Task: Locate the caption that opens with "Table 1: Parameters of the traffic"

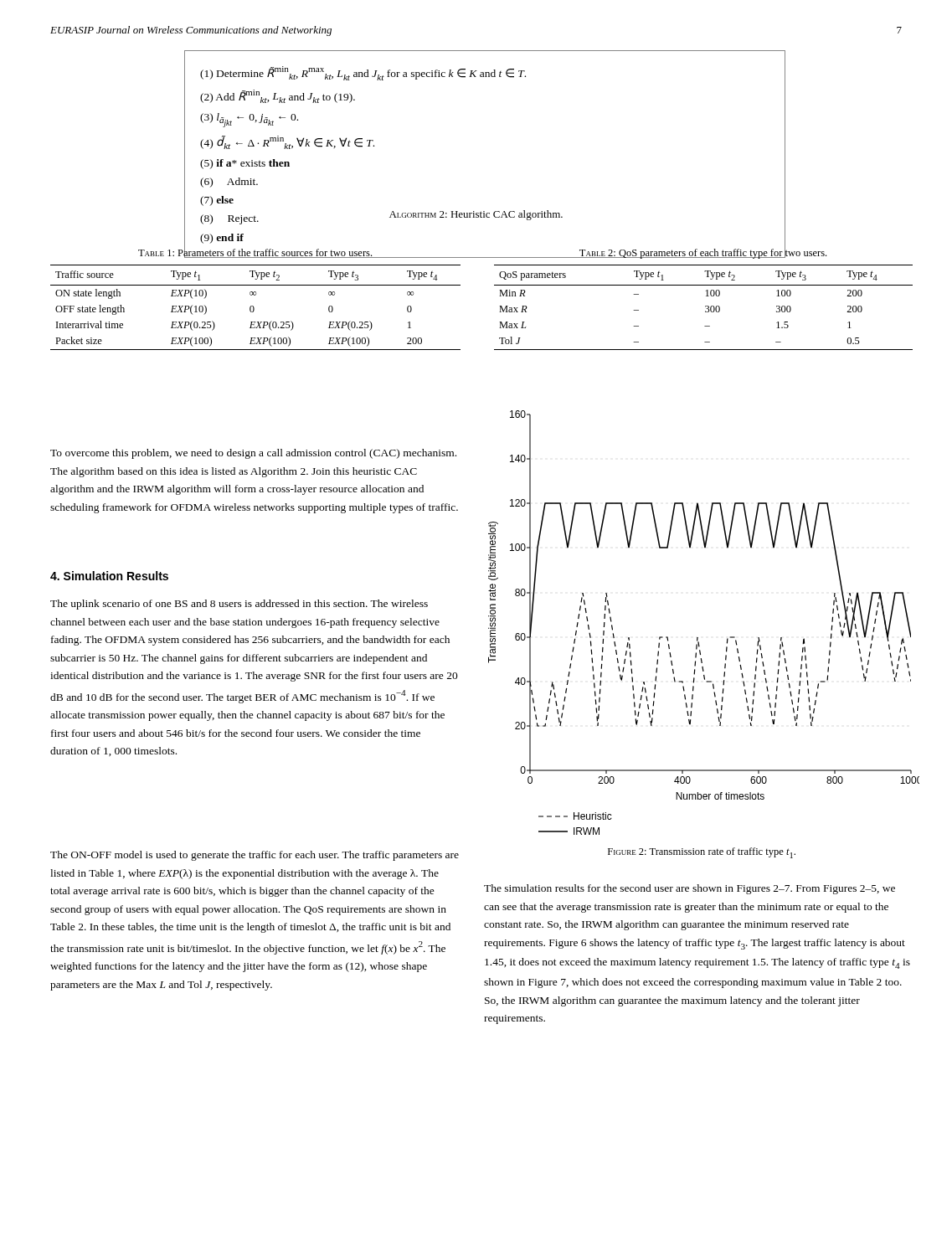Action: [x=255, y=253]
